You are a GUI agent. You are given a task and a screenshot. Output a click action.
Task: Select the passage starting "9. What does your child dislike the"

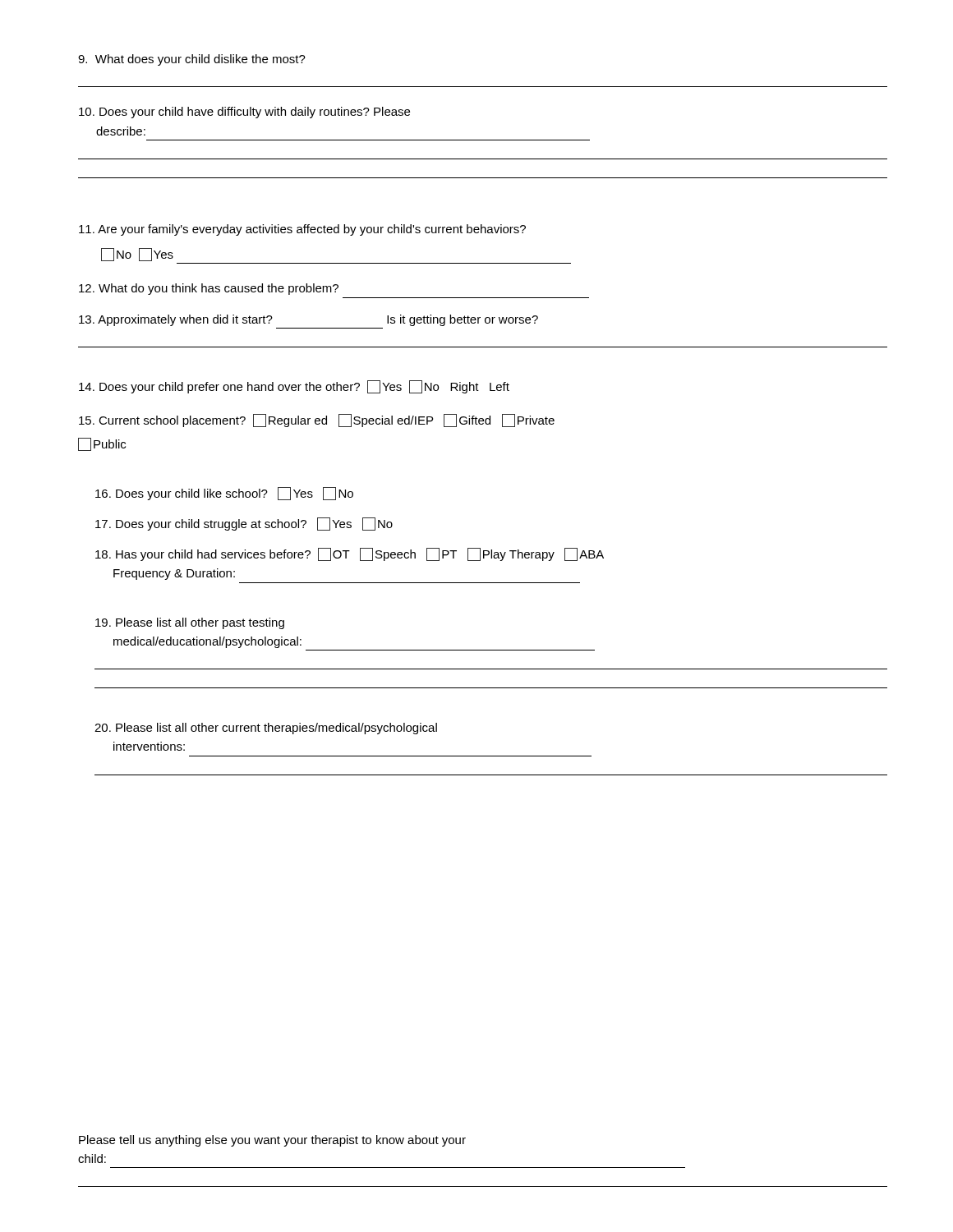point(192,60)
